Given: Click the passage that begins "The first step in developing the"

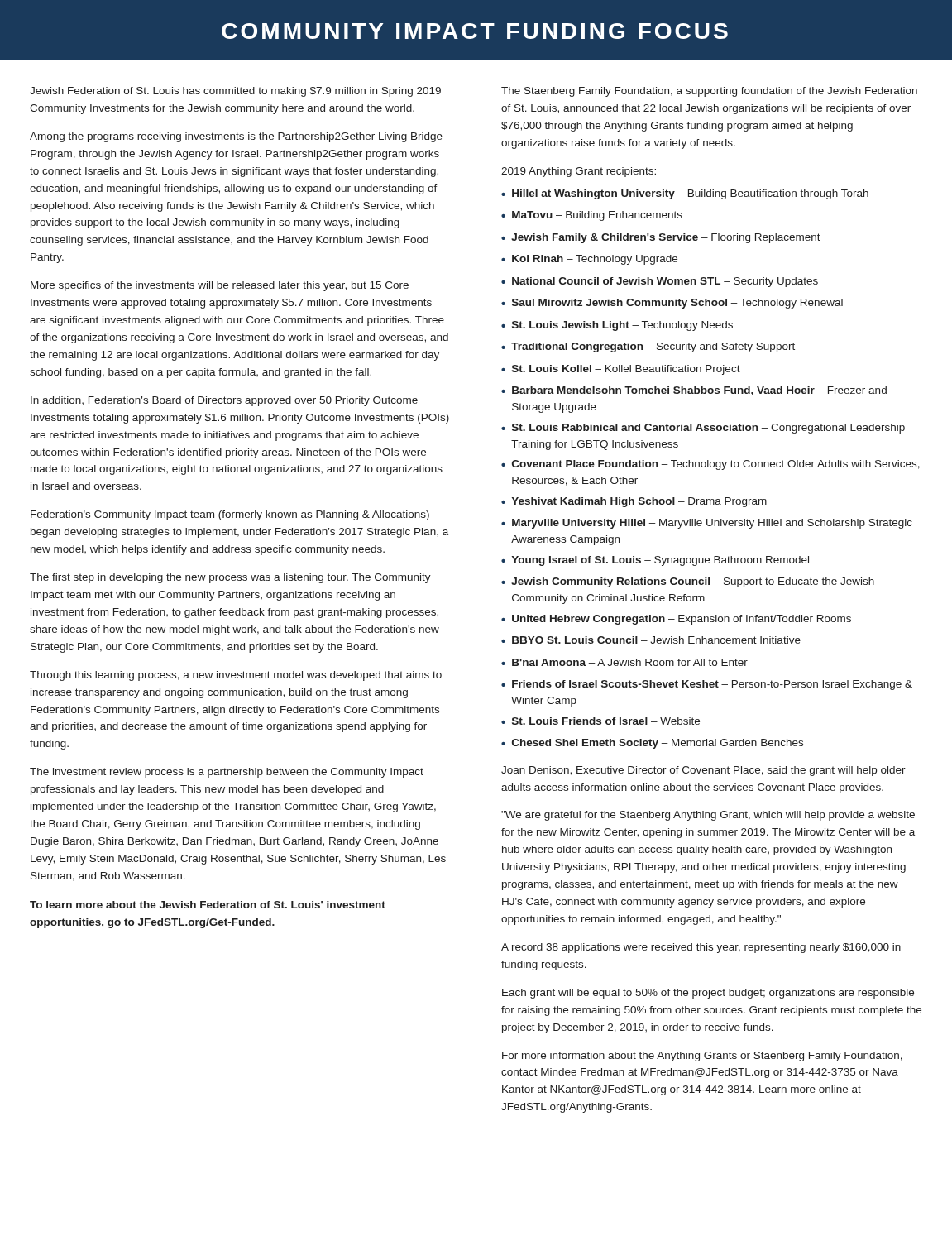Looking at the screenshot, I should point(240,612).
